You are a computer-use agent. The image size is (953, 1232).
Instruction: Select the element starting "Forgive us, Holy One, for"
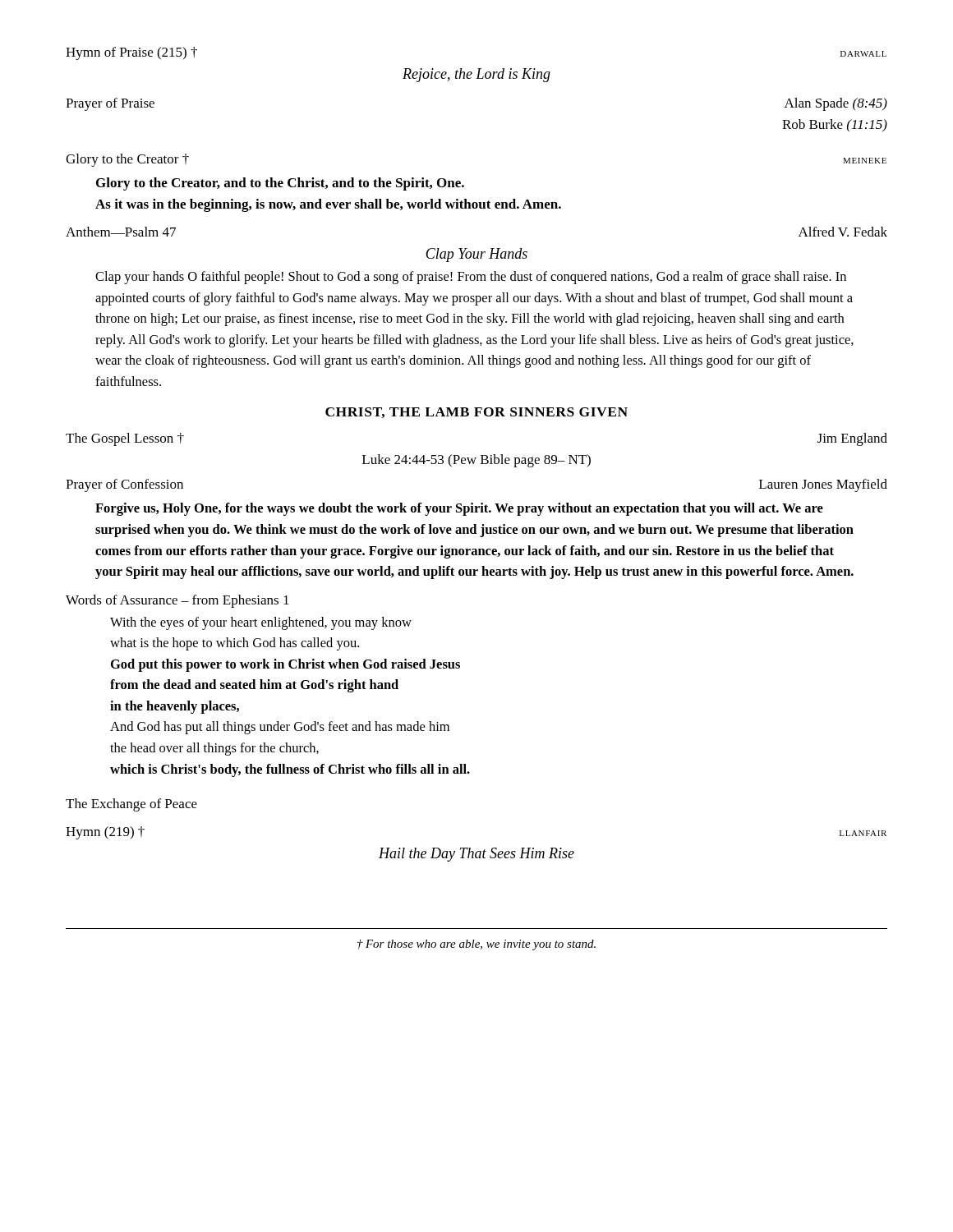click(475, 540)
